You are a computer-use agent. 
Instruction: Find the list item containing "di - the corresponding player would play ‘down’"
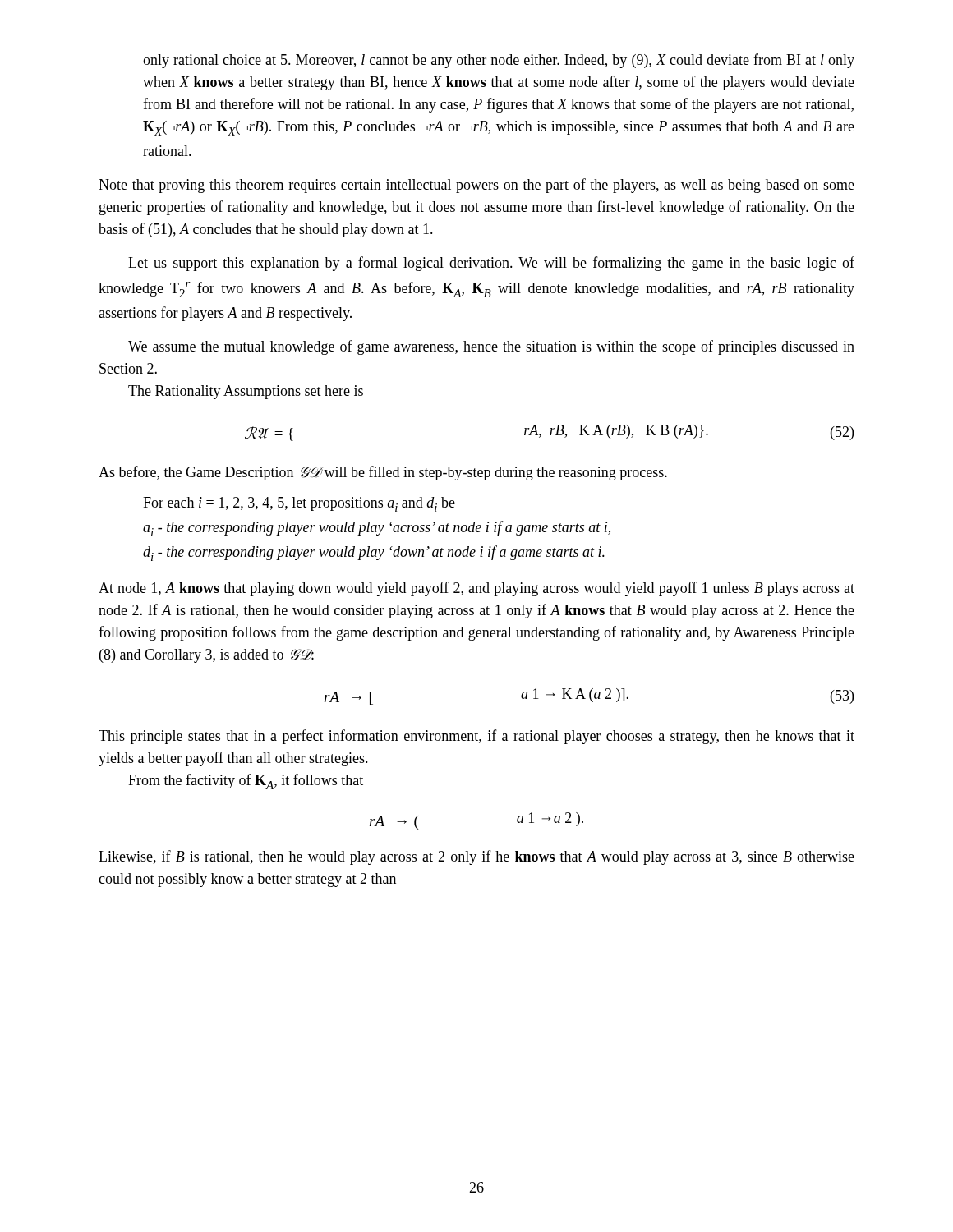pyautogui.click(x=374, y=554)
